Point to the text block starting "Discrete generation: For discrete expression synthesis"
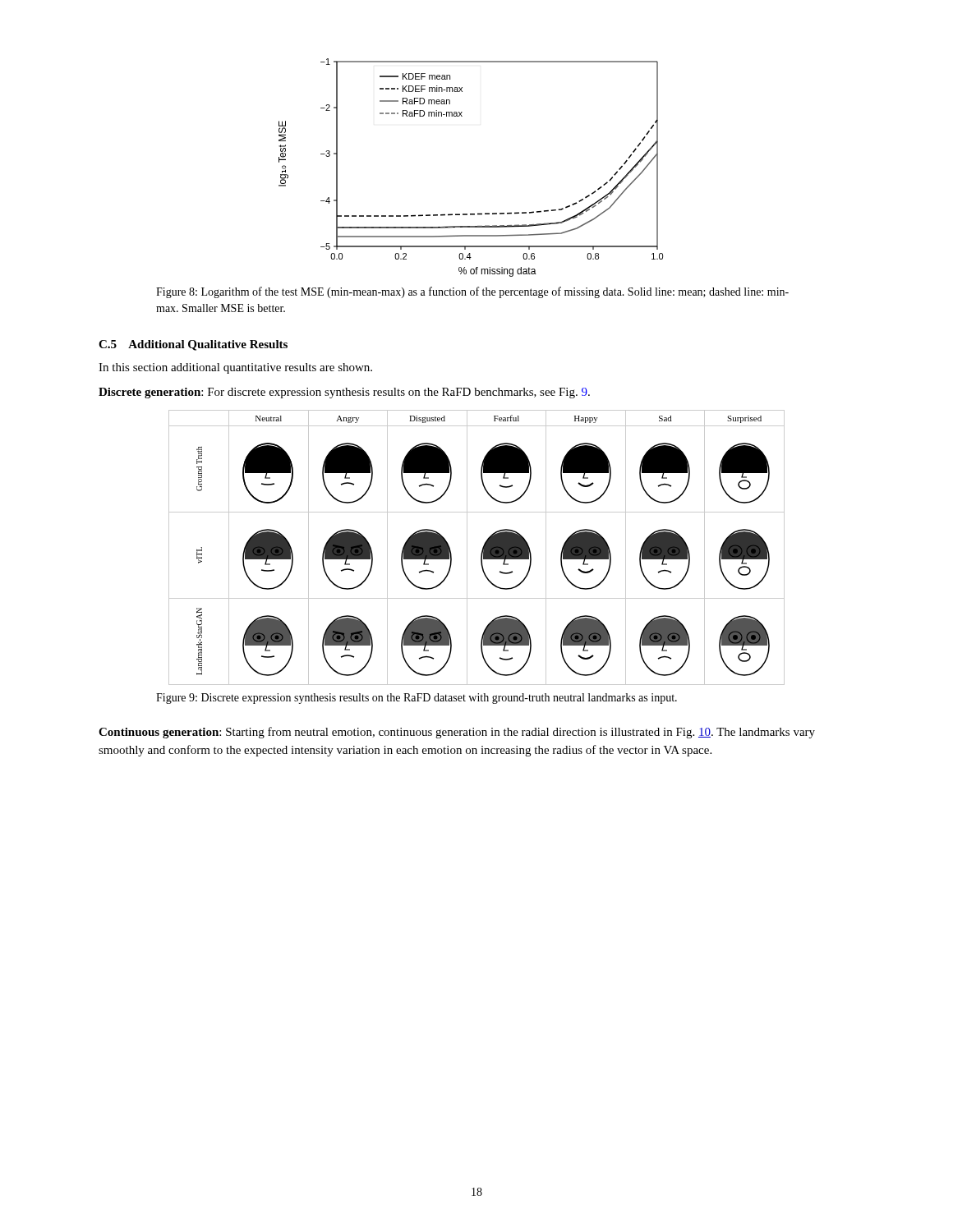The image size is (953, 1232). click(x=345, y=392)
